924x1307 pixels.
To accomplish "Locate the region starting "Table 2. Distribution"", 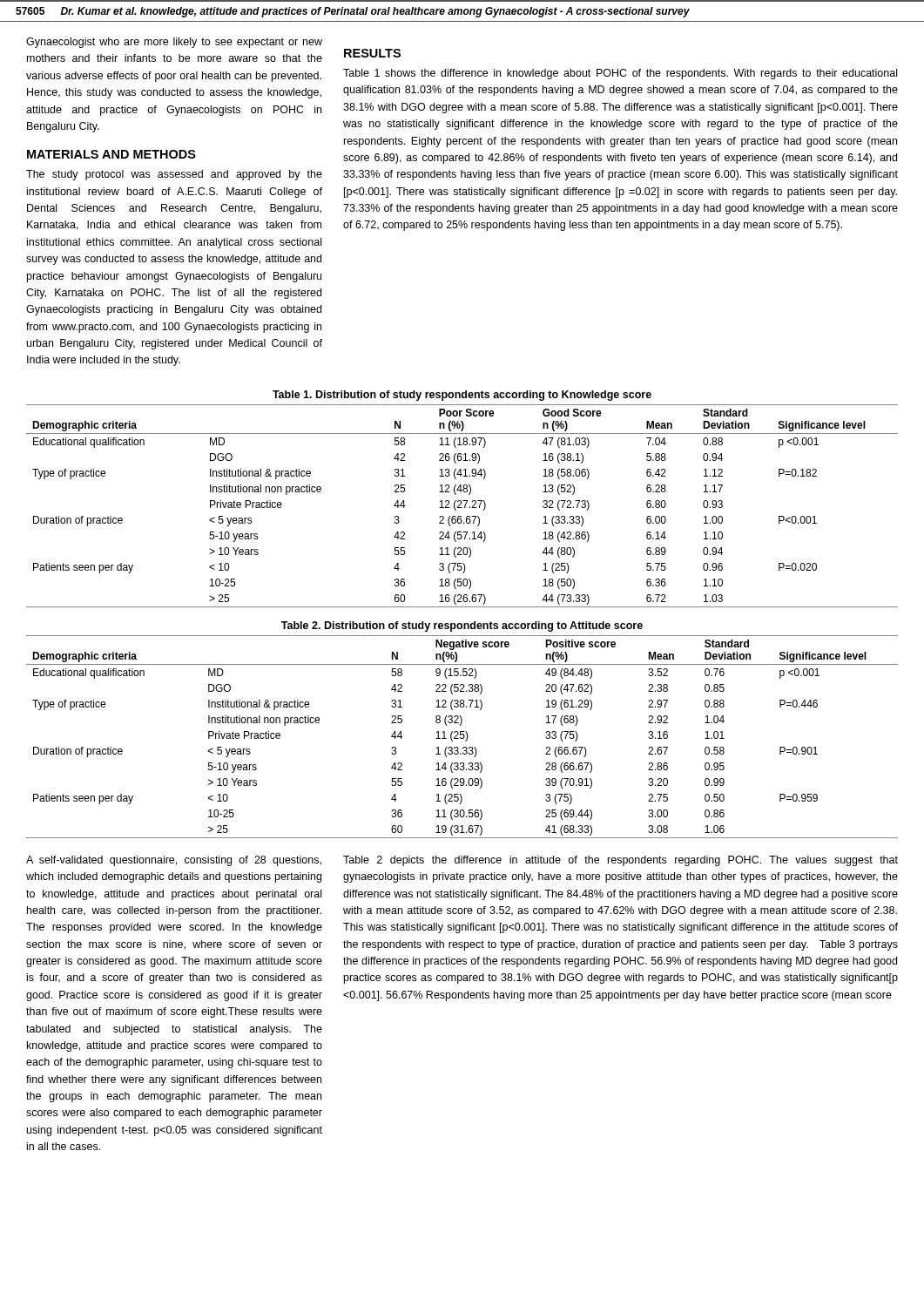I will coord(462,625).
